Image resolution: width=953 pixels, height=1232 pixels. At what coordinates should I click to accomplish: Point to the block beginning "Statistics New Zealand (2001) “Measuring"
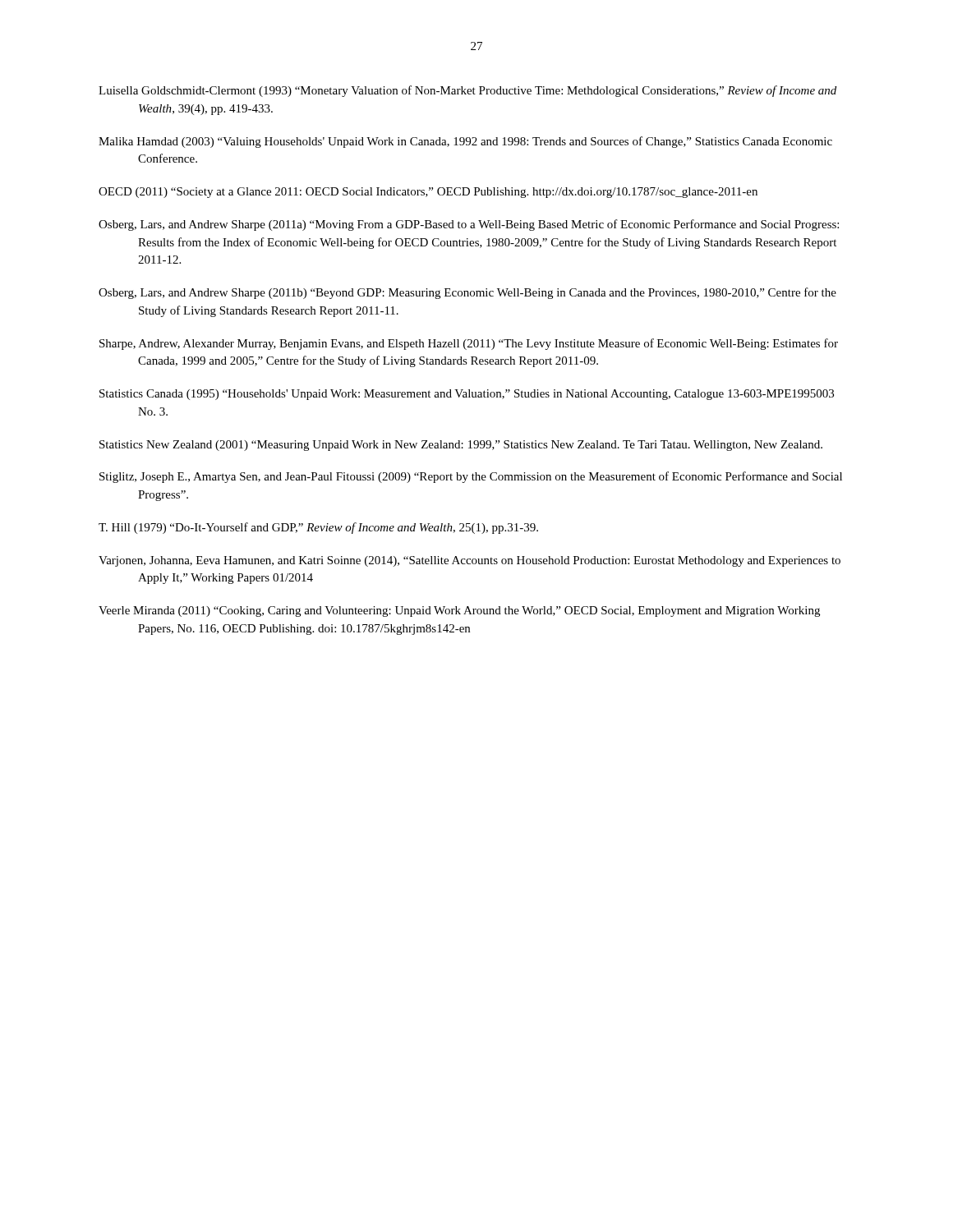461,444
